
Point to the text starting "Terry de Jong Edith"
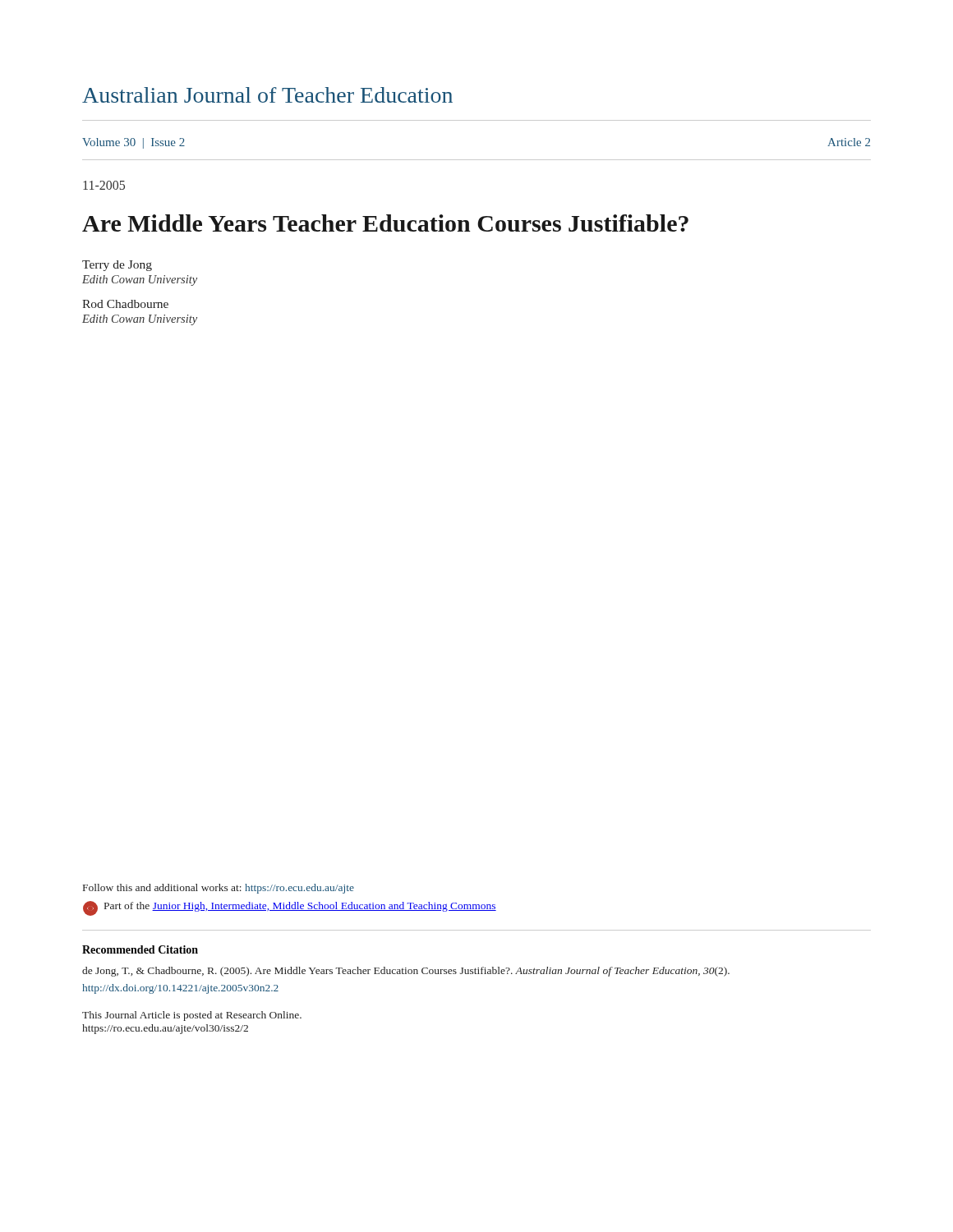117,266
